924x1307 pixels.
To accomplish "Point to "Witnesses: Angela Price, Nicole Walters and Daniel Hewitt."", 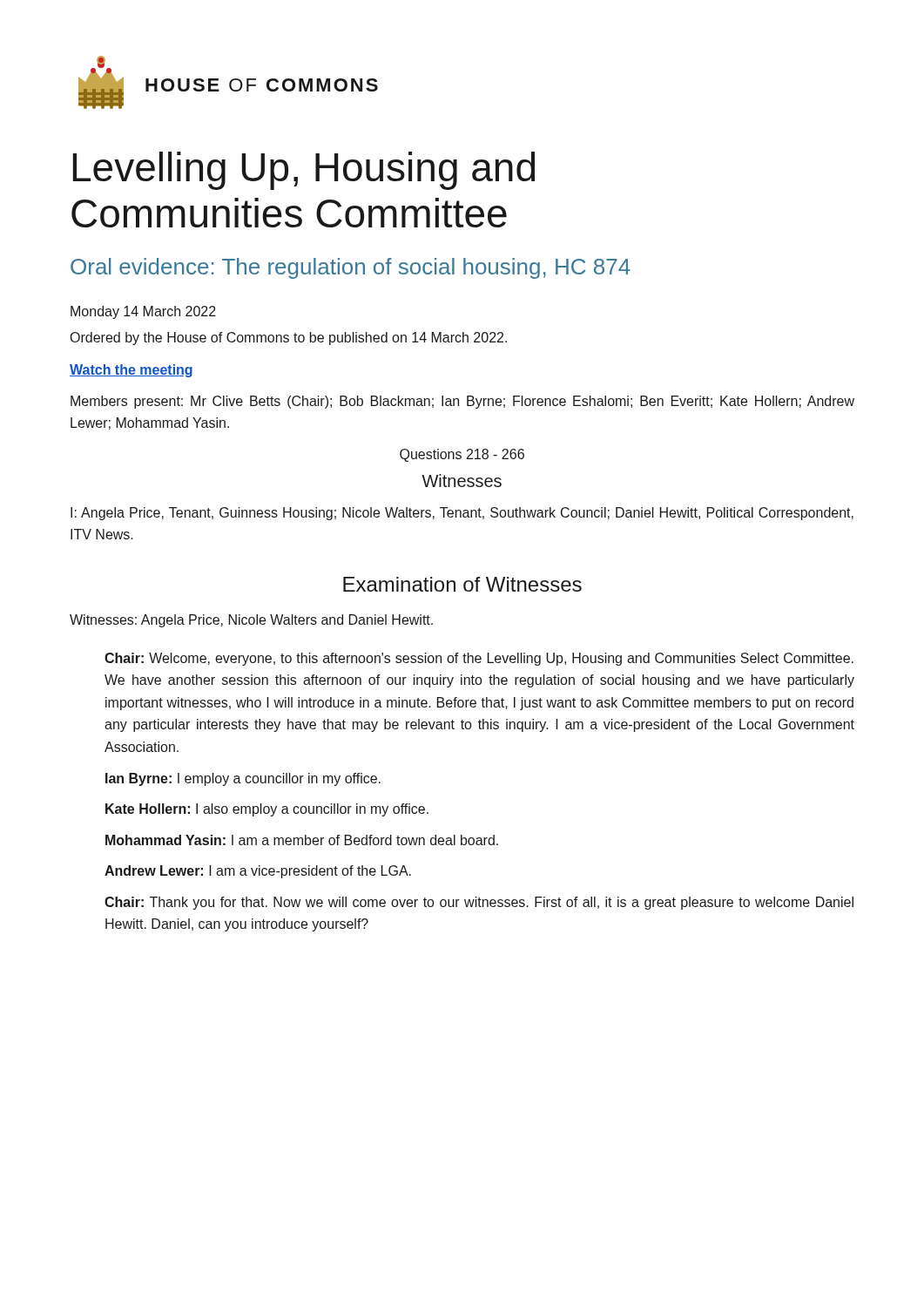I will (252, 620).
